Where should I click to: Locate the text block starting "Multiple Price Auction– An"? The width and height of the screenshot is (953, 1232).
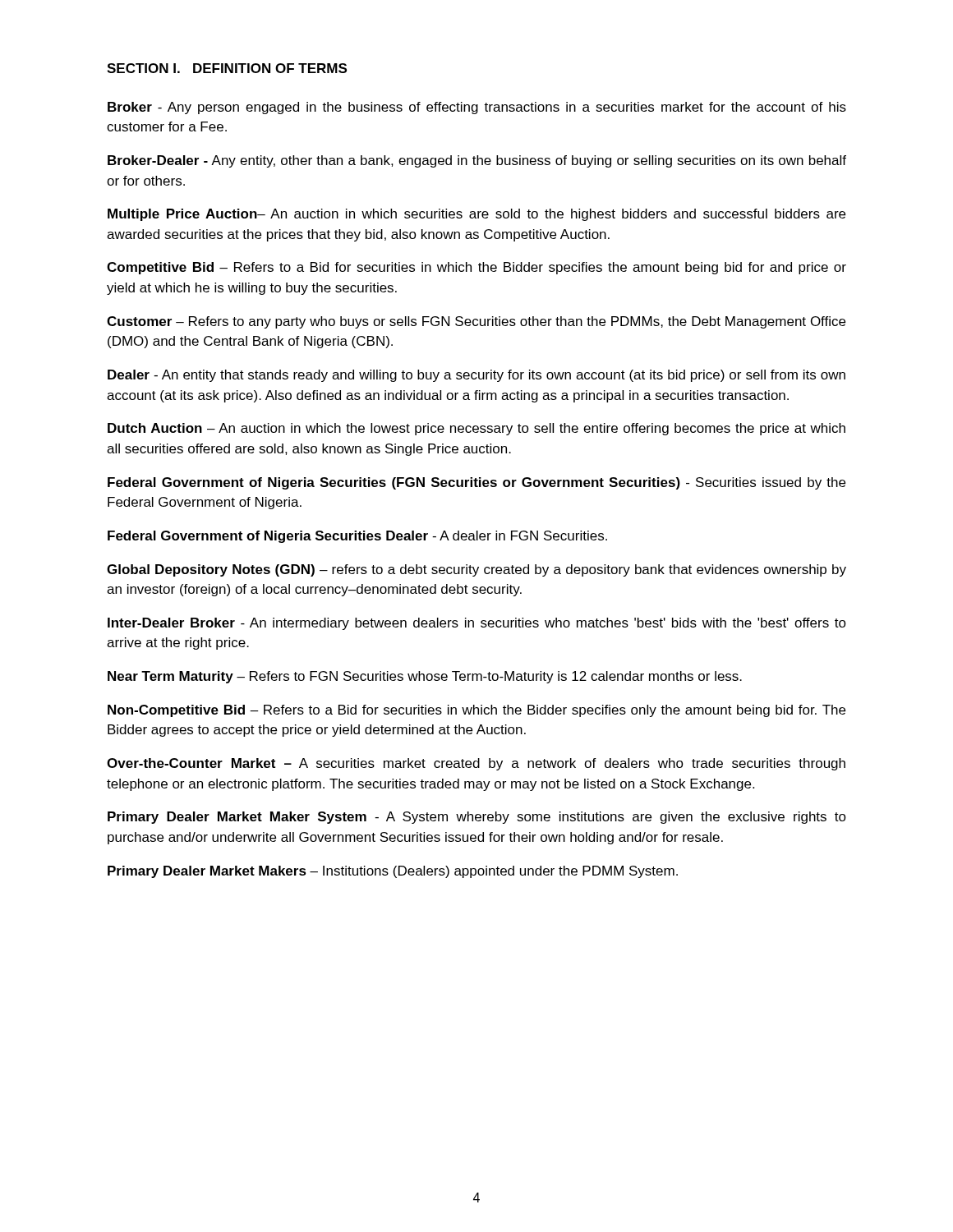476,224
